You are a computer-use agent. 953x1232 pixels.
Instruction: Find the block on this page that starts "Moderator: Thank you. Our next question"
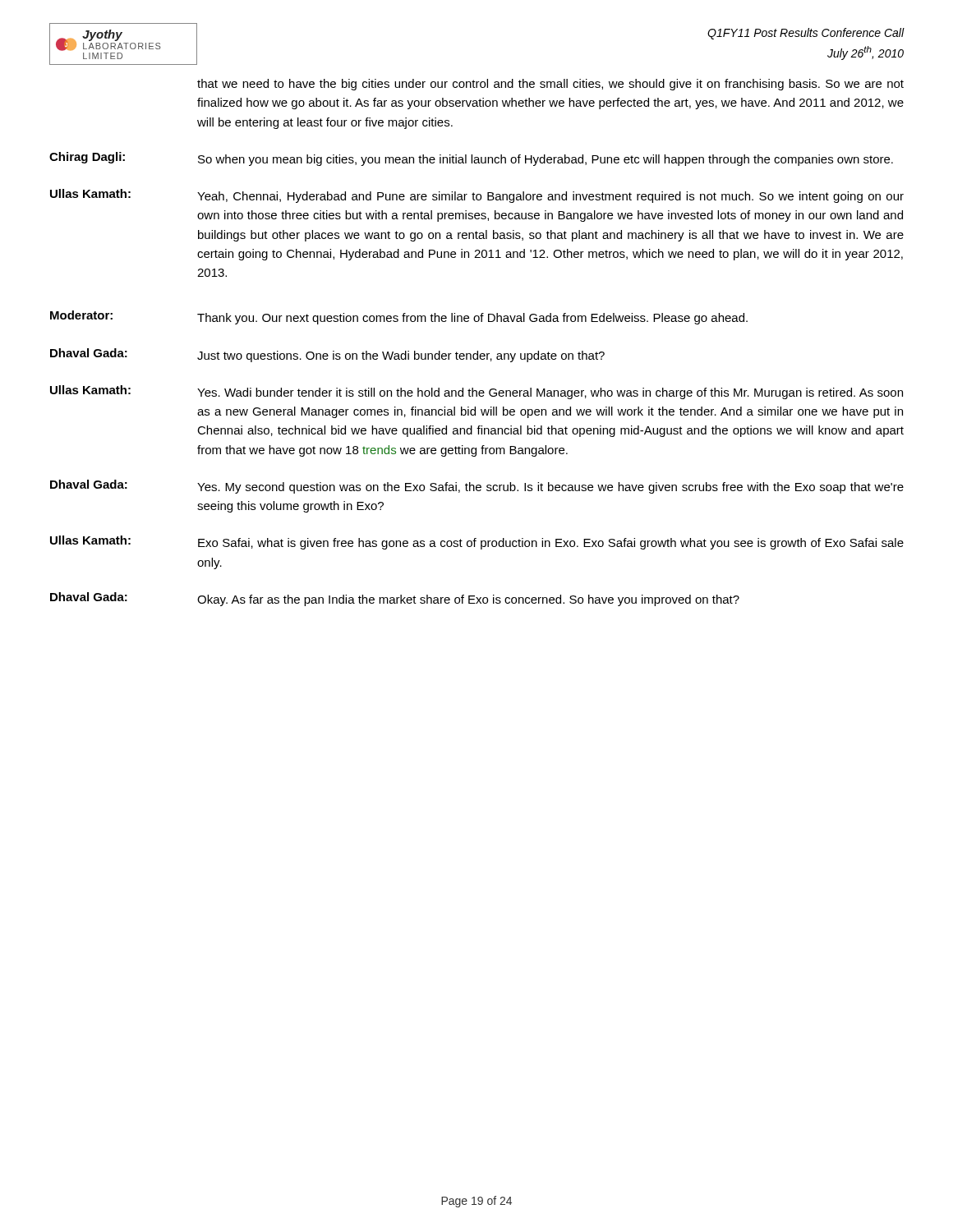[476, 318]
